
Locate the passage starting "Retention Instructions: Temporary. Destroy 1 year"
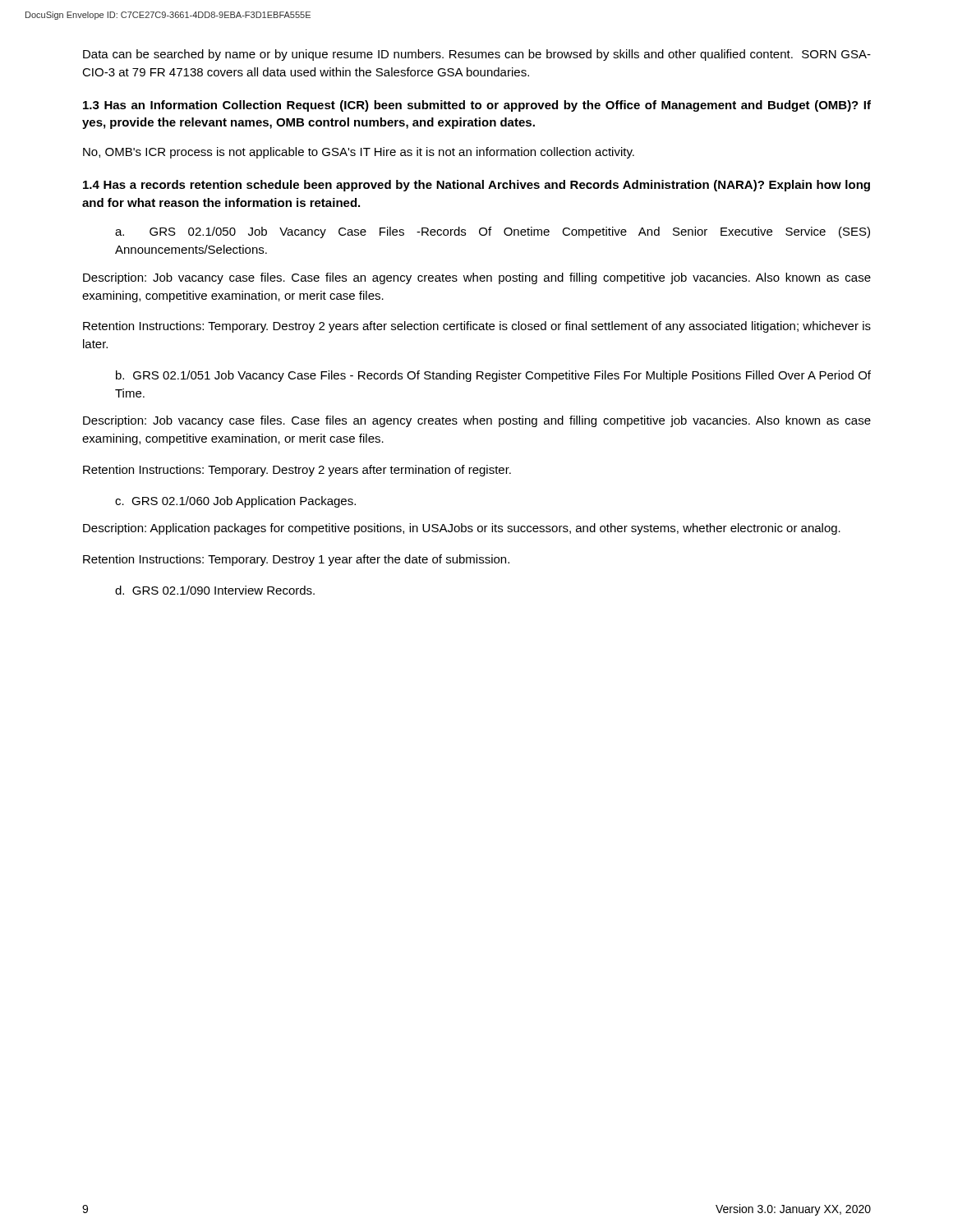click(296, 559)
